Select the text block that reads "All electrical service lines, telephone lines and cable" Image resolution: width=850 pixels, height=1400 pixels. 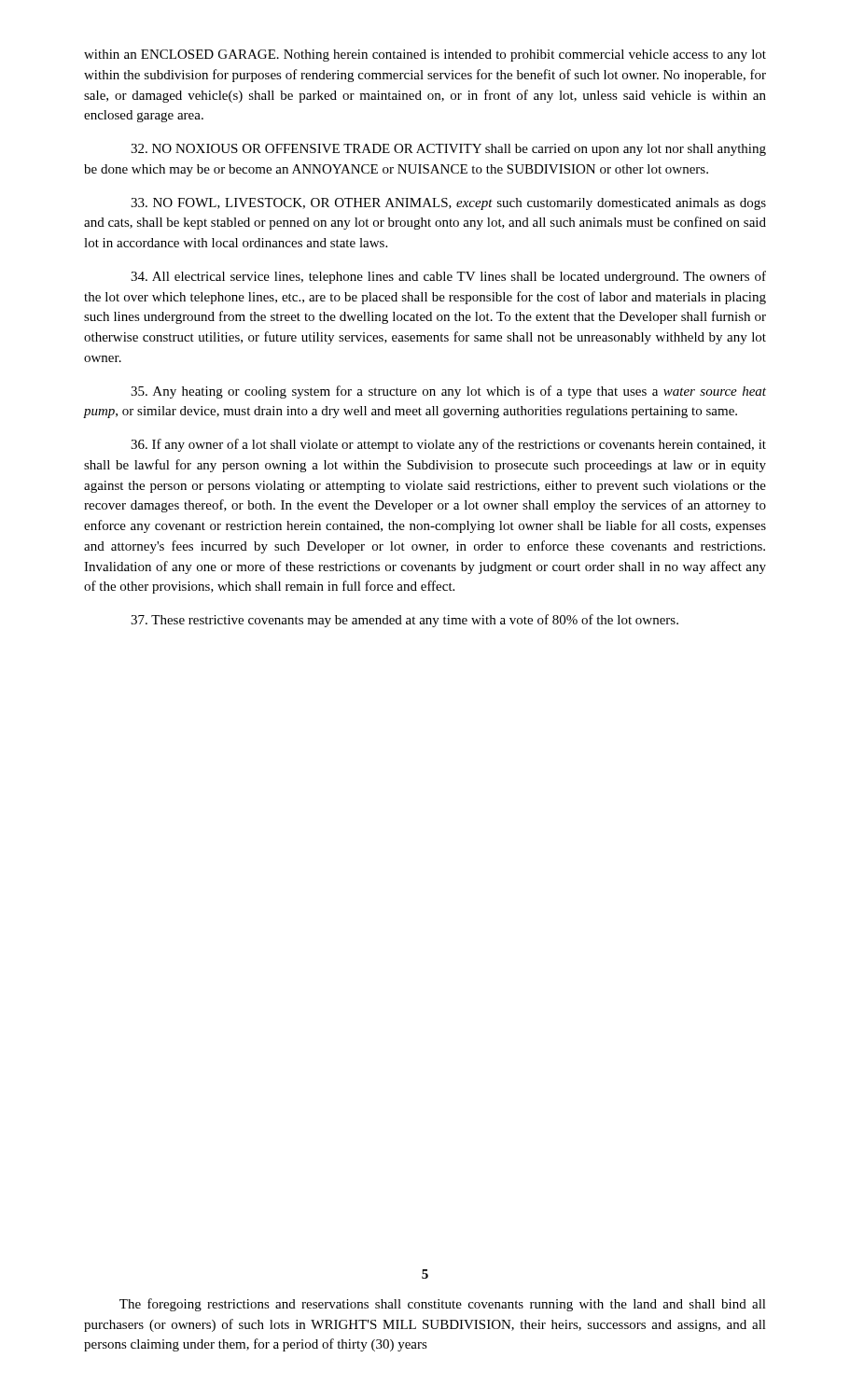[x=425, y=317]
